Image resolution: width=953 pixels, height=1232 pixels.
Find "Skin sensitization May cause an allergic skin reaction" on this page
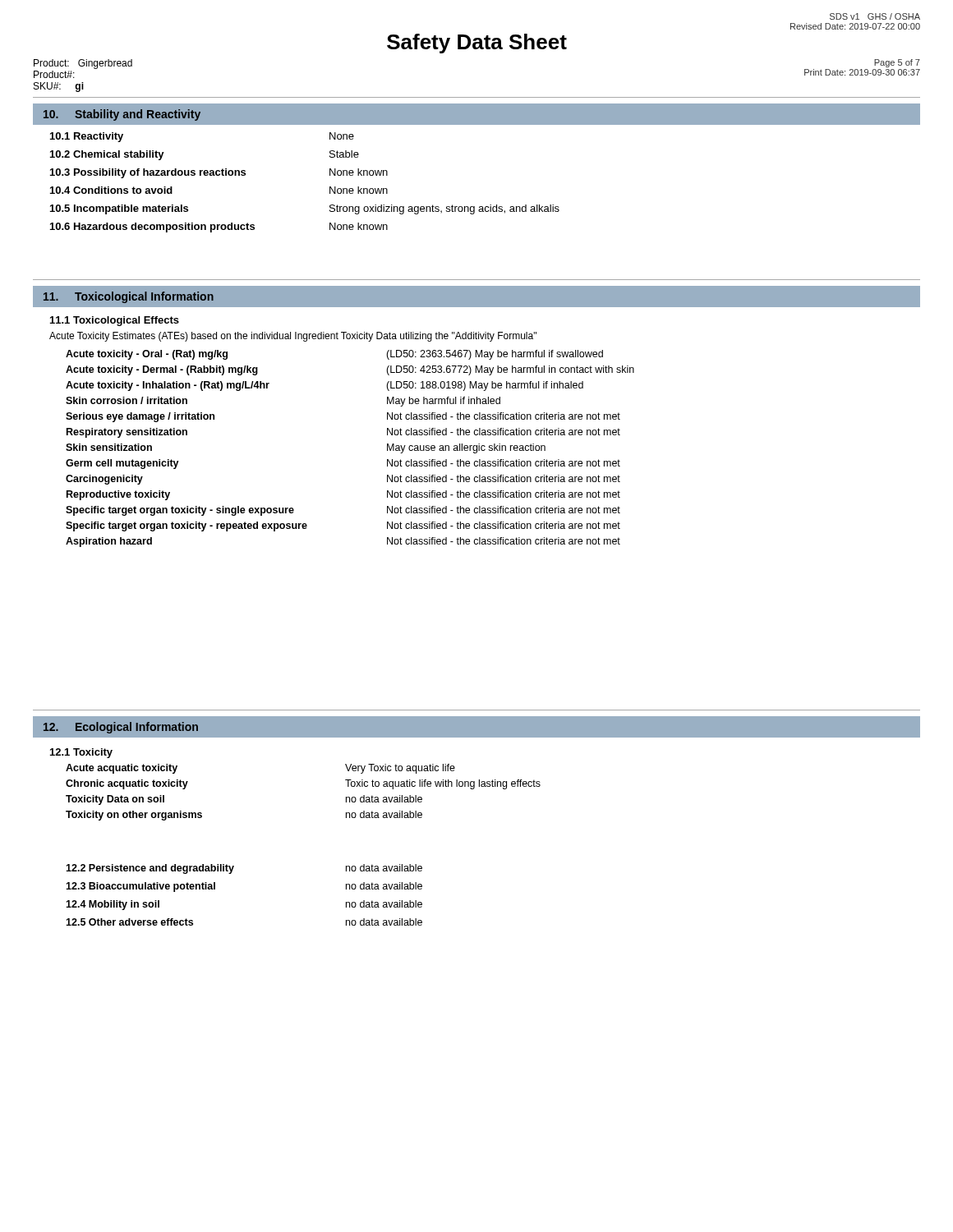(493, 448)
